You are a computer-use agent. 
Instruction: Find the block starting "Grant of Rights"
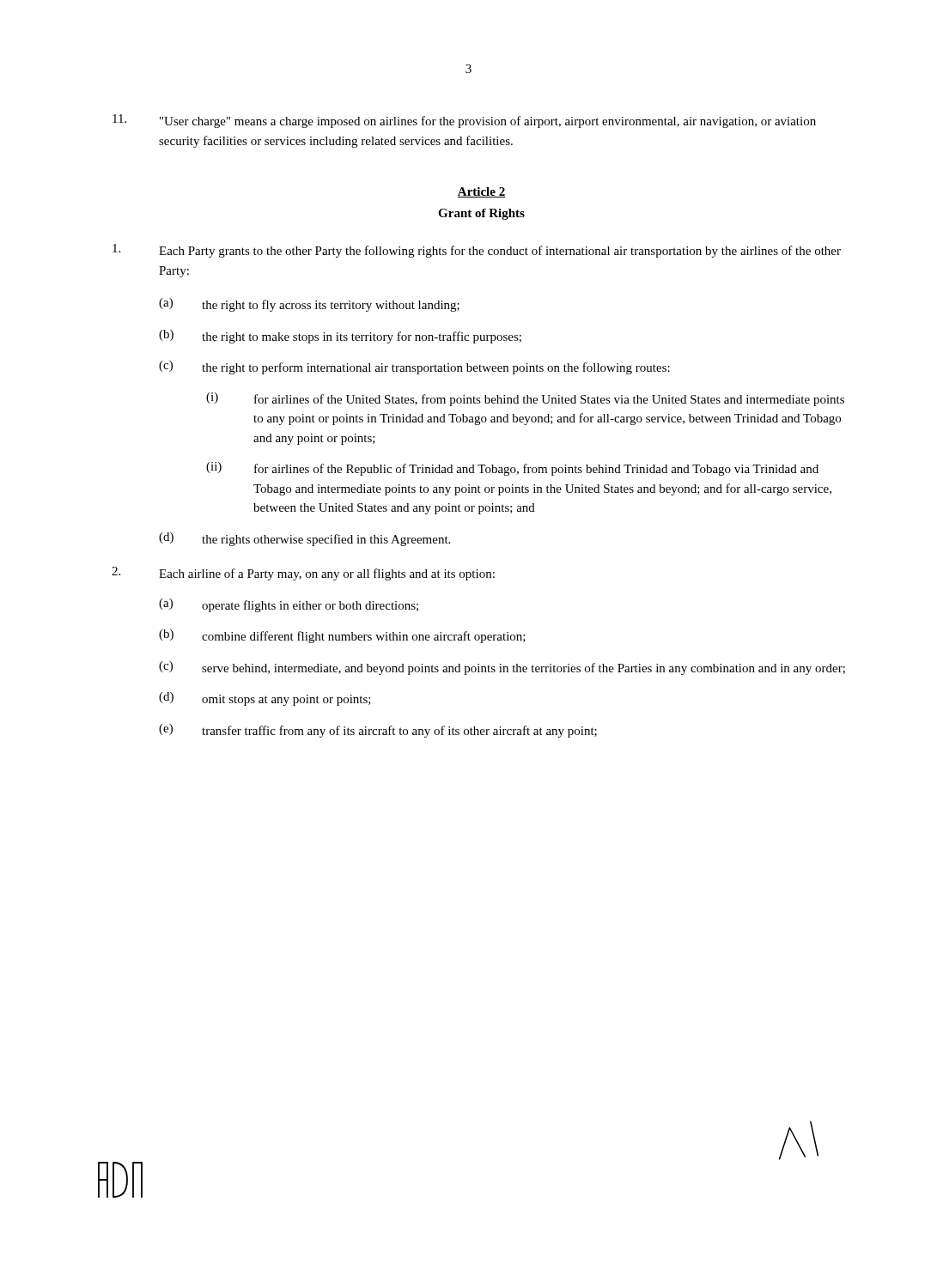click(481, 213)
